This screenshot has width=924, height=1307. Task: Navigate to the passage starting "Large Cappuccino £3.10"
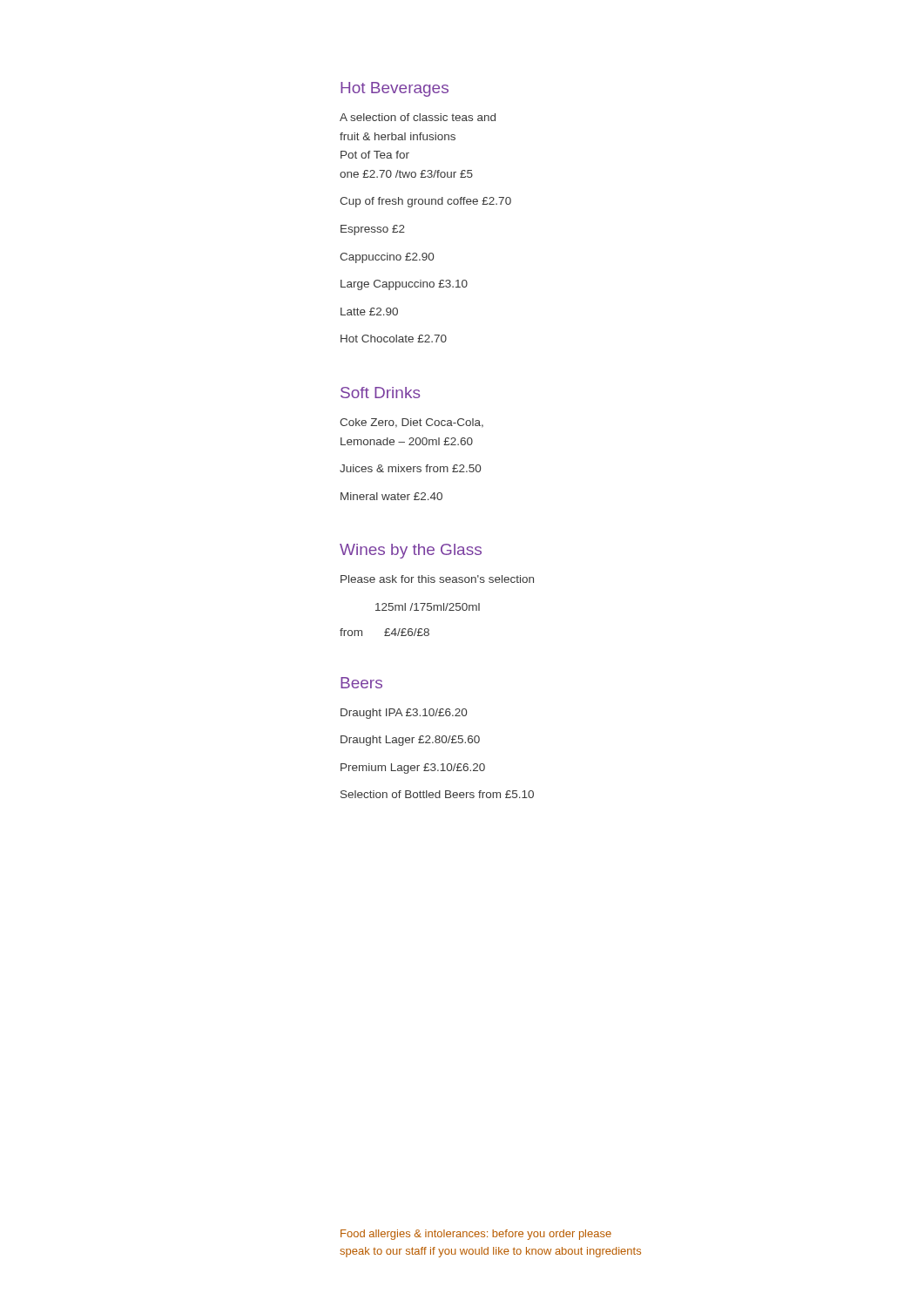[x=404, y=285]
